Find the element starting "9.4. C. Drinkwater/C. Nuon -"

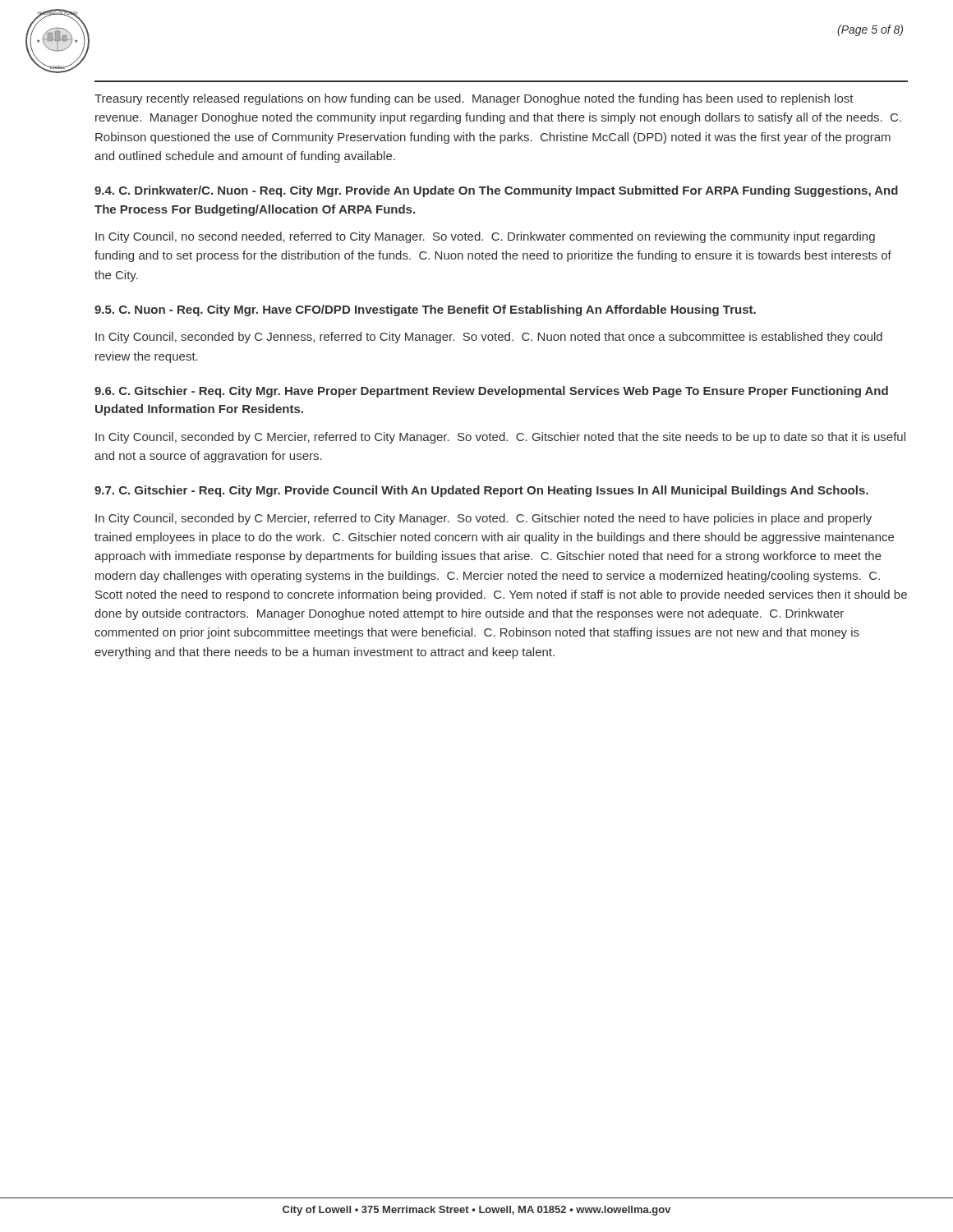tap(496, 199)
